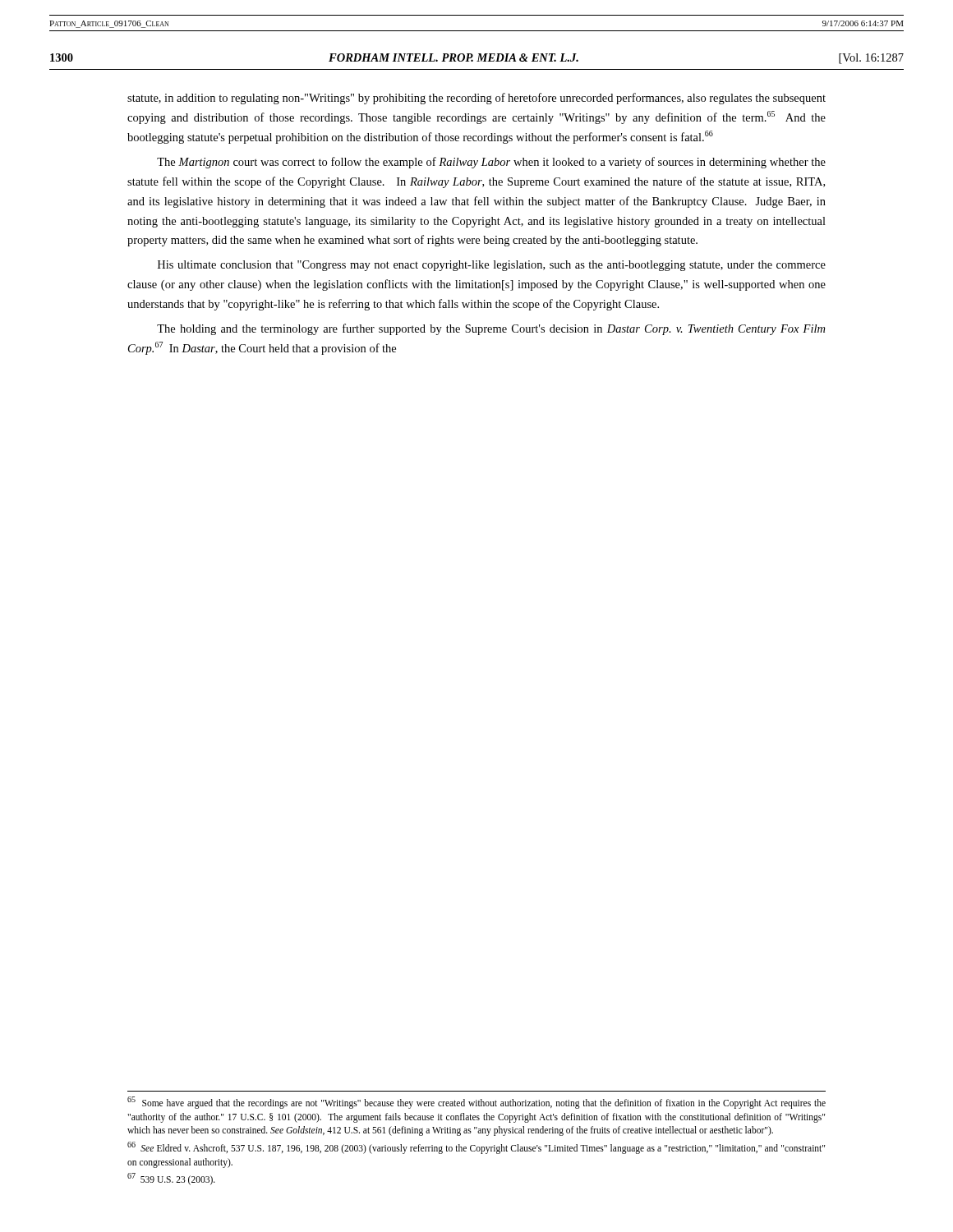Find the text starting "65 Some have argued"

(x=476, y=1117)
